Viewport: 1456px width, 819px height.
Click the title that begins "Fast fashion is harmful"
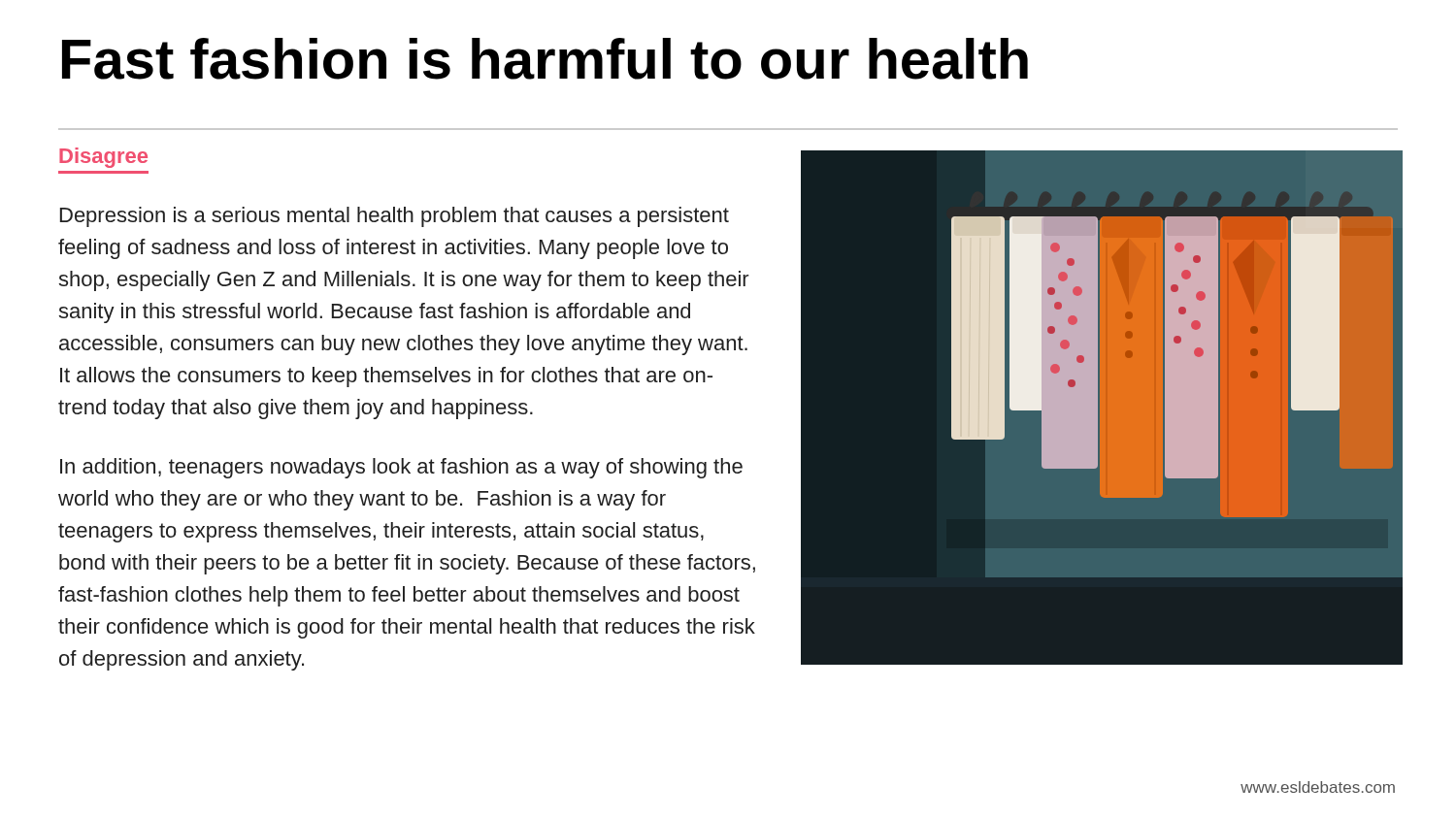pos(728,60)
